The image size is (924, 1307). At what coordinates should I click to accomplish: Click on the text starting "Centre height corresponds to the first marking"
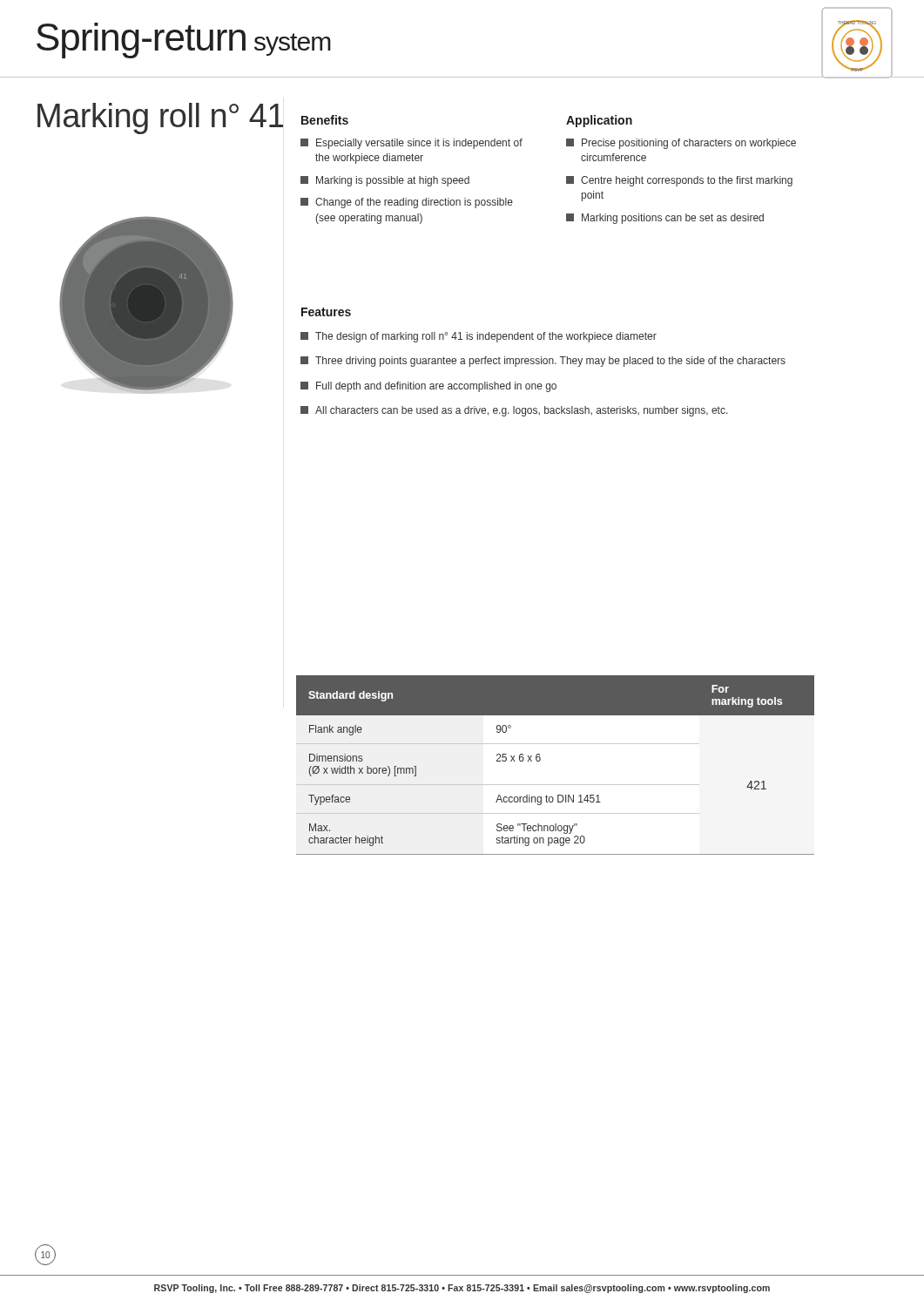click(688, 188)
